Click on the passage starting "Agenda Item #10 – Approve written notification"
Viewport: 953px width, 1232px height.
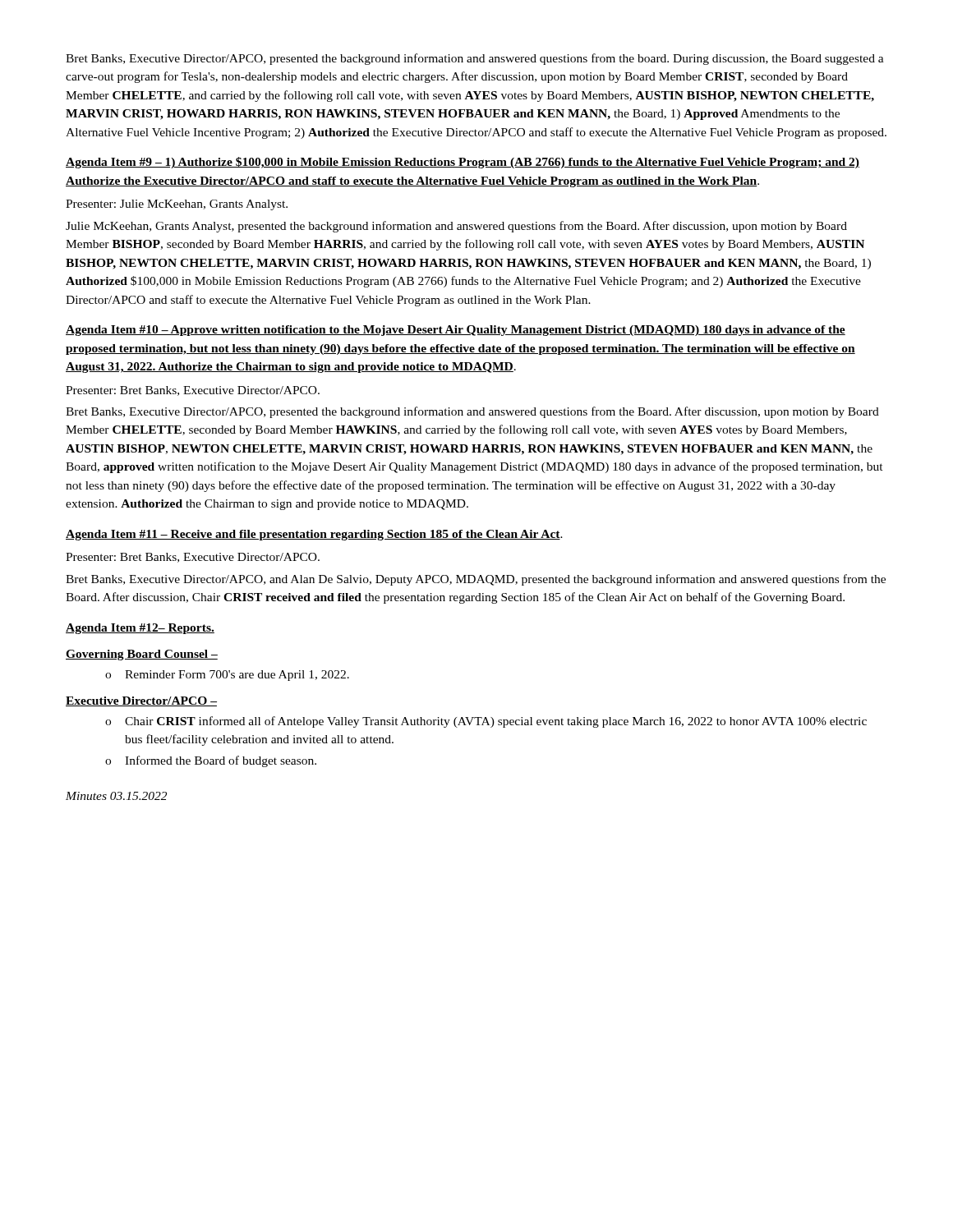pyautogui.click(x=460, y=347)
